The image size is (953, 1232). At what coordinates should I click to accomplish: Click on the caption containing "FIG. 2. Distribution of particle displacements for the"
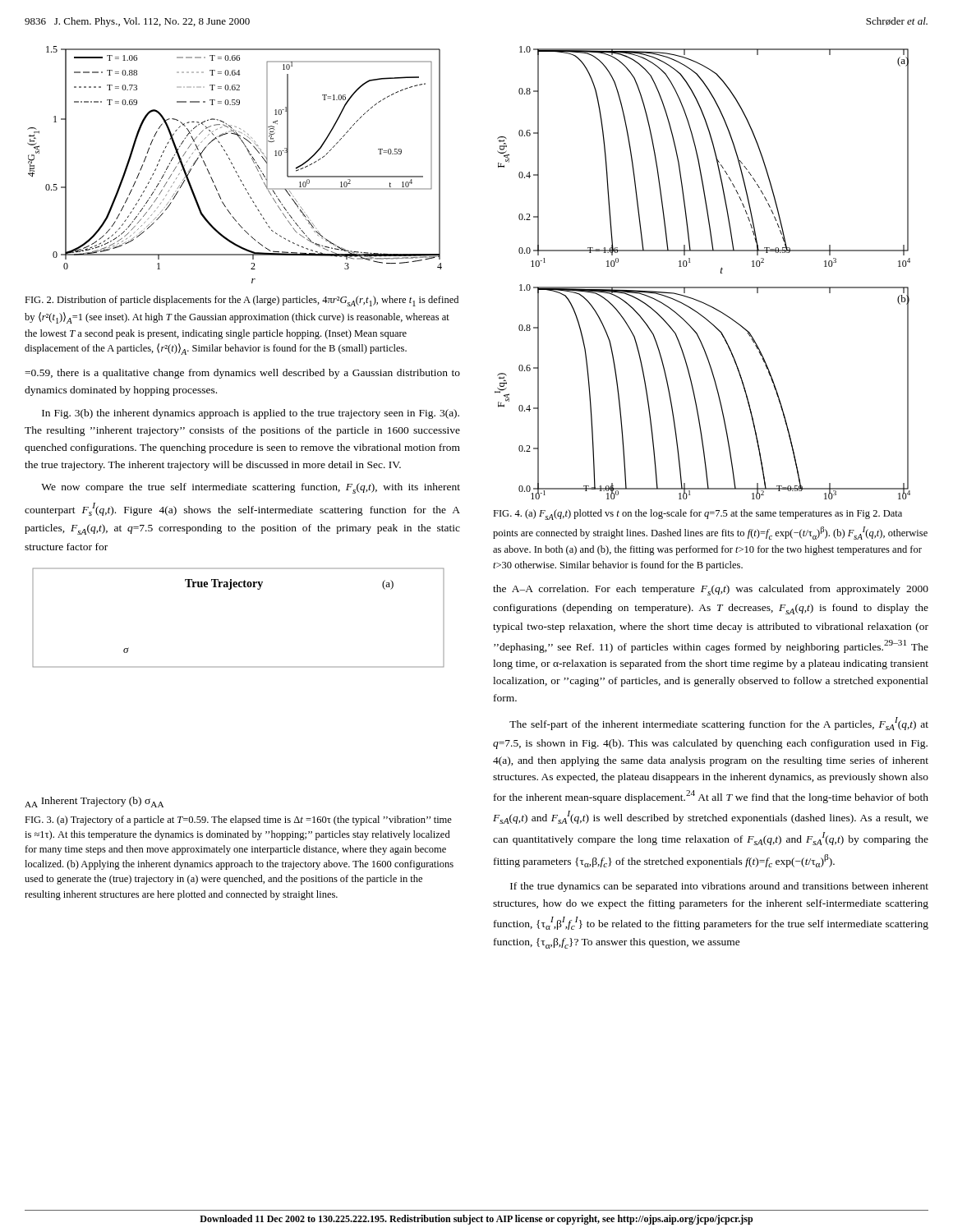pyautogui.click(x=242, y=325)
